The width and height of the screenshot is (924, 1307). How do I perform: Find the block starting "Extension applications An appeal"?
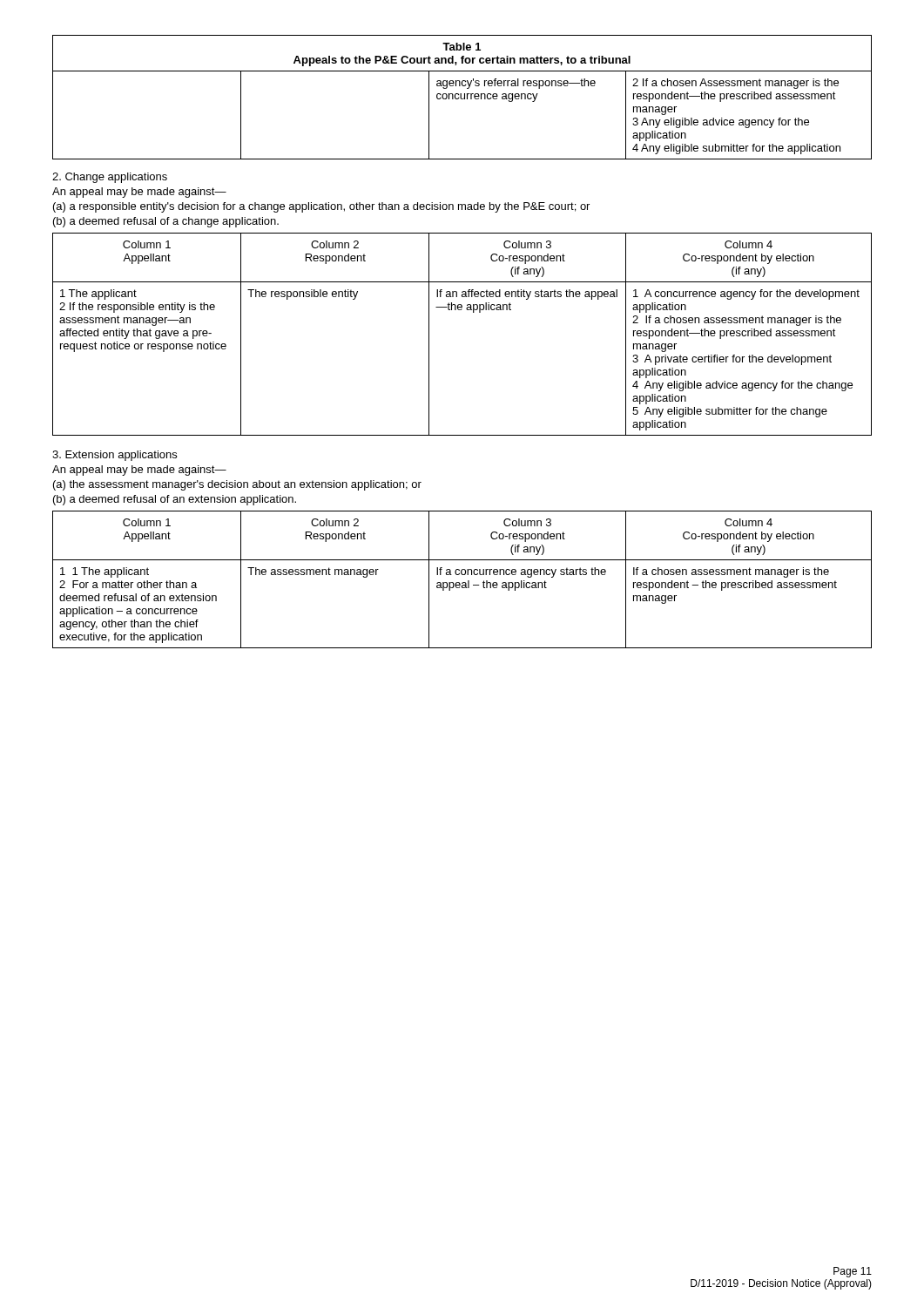point(115,456)
